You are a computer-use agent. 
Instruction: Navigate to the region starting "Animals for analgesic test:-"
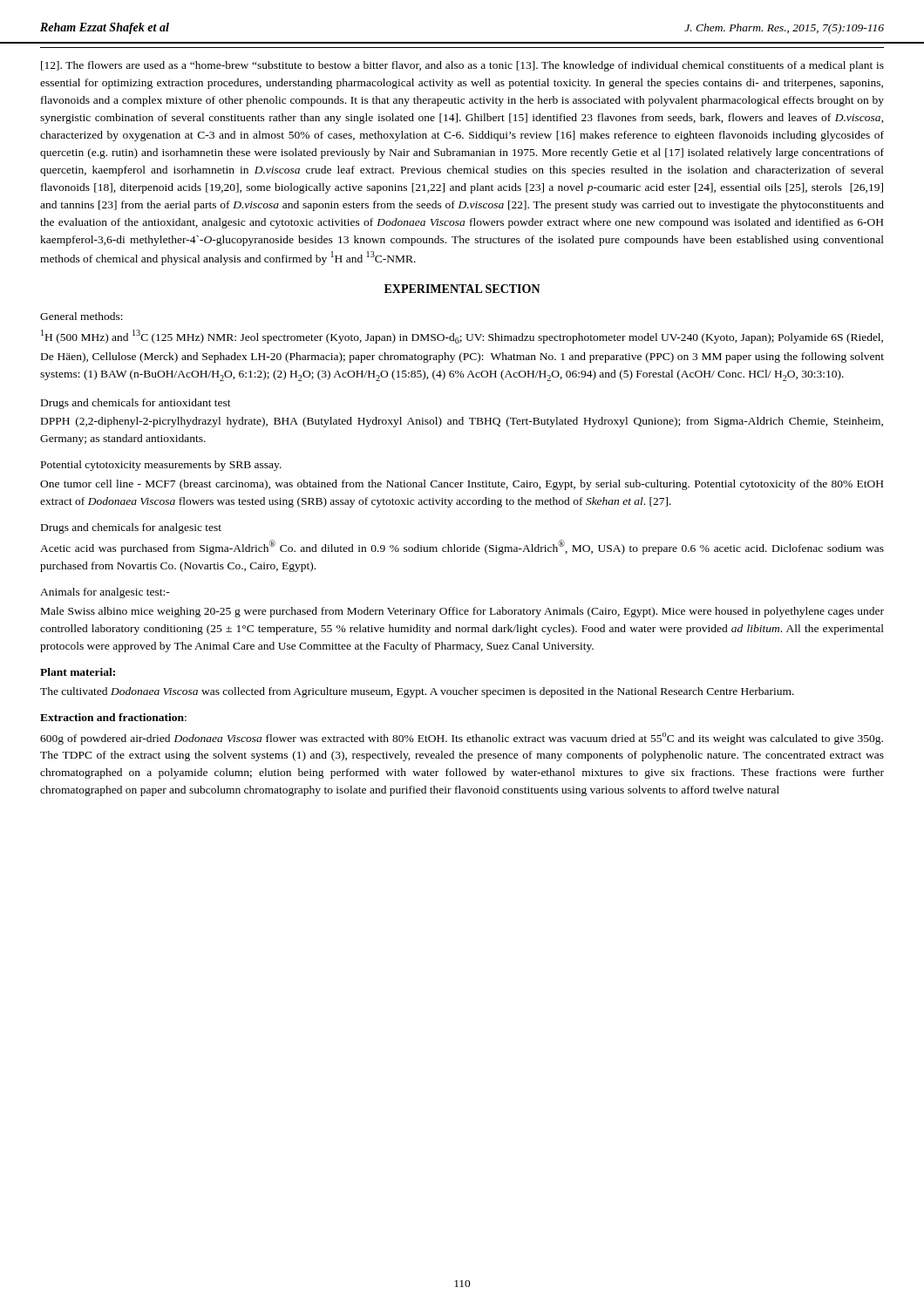[x=105, y=591]
